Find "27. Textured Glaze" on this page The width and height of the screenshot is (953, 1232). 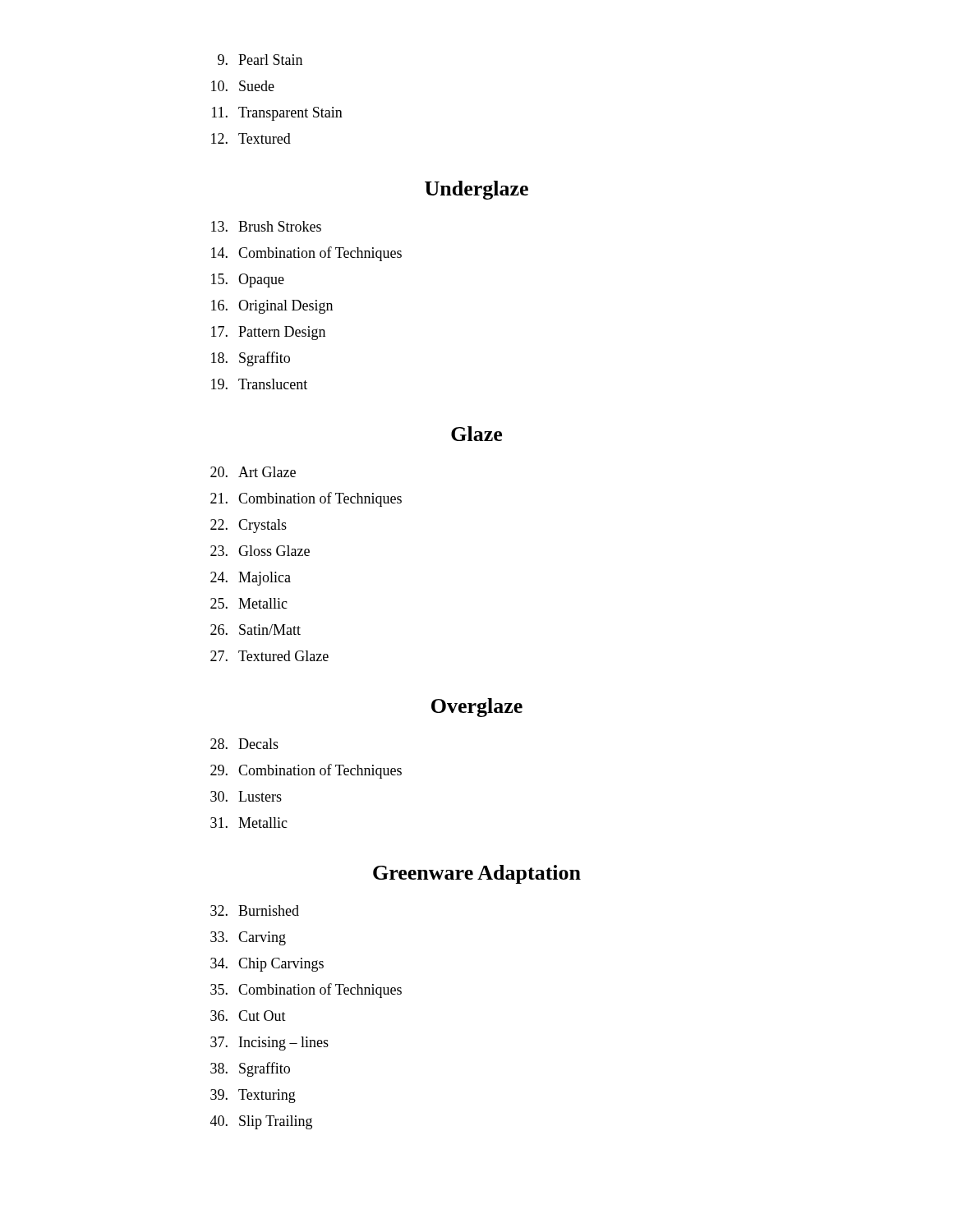(269, 656)
